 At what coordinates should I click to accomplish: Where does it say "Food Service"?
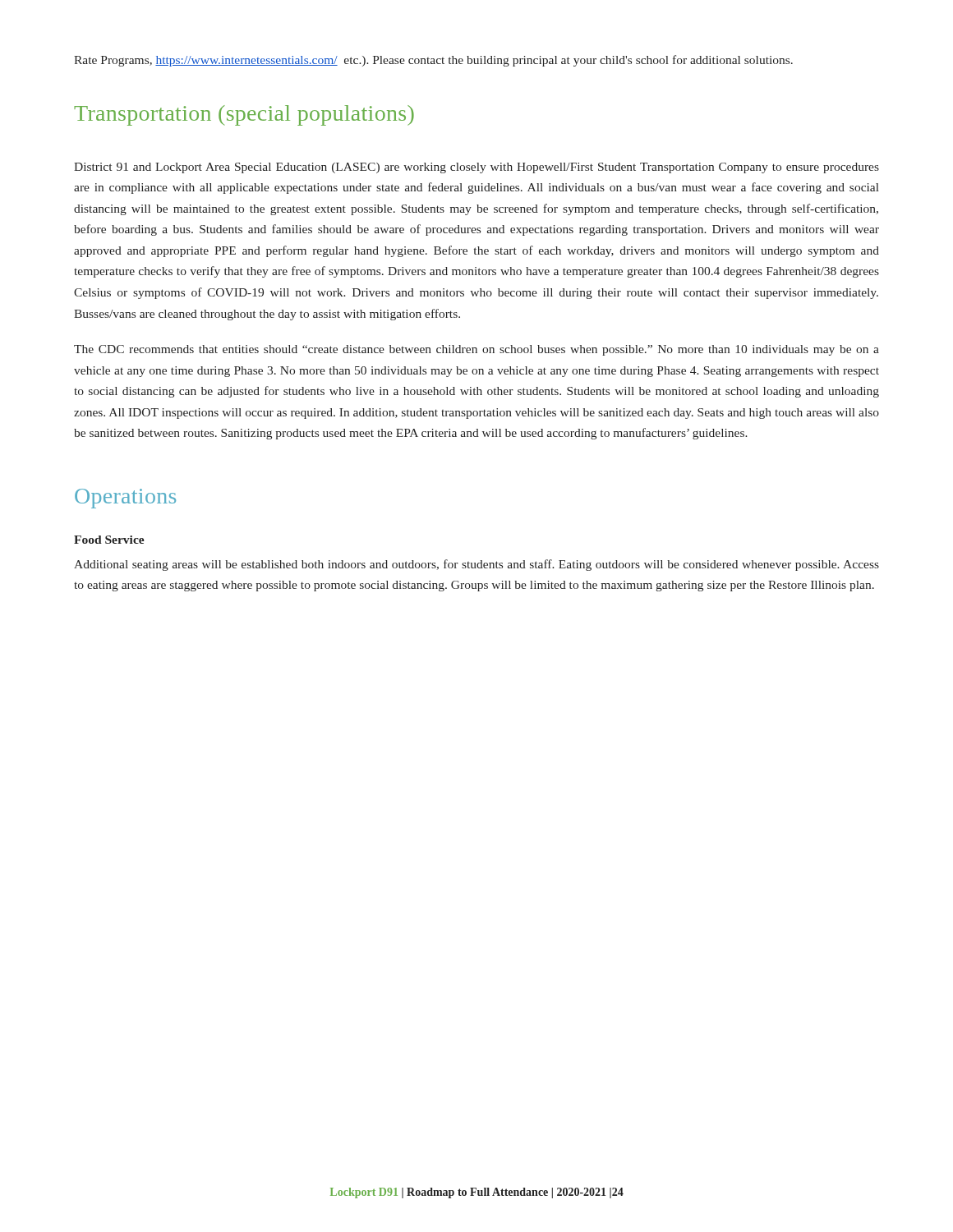pos(109,539)
